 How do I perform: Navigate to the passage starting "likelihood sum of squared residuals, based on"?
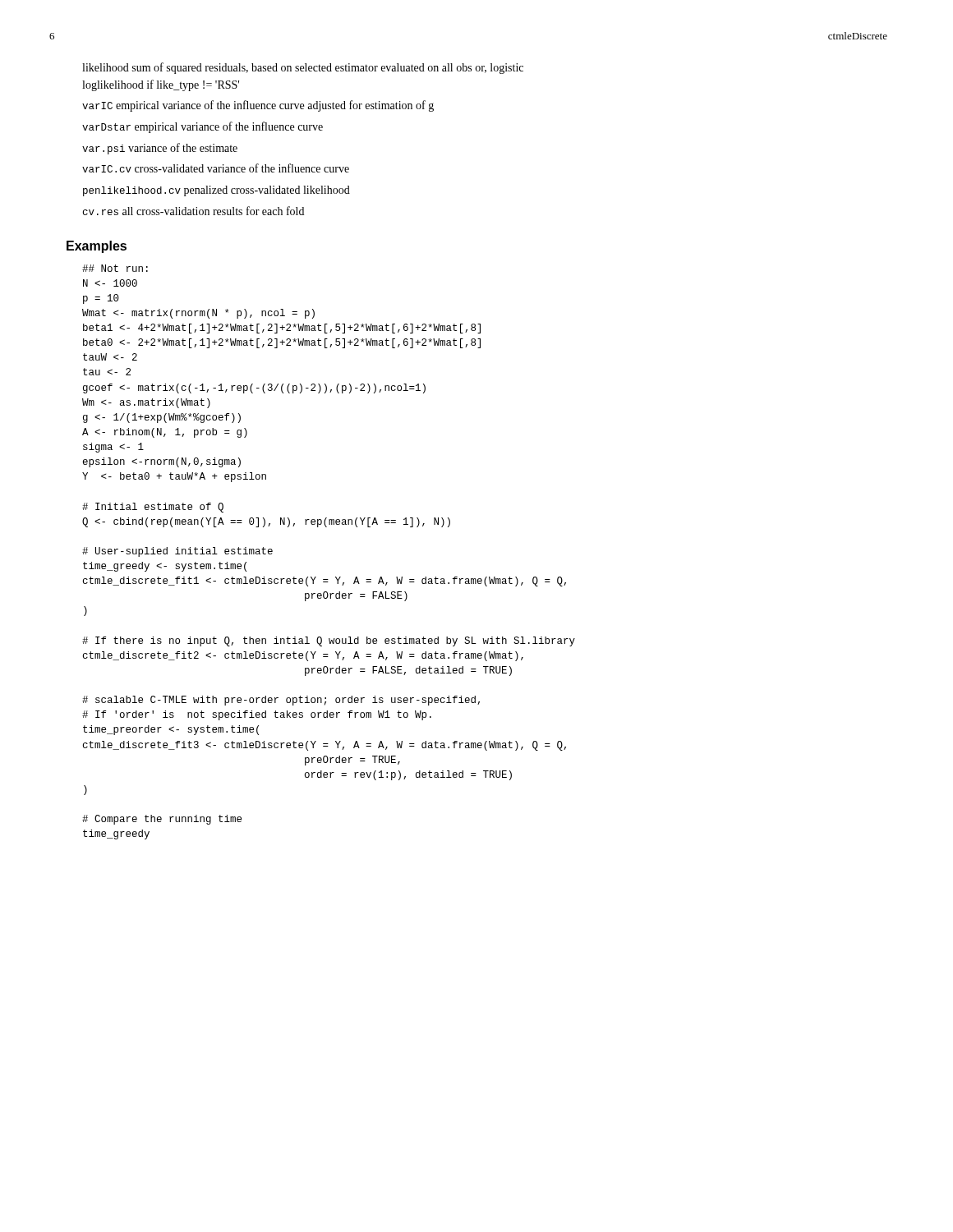[x=303, y=76]
